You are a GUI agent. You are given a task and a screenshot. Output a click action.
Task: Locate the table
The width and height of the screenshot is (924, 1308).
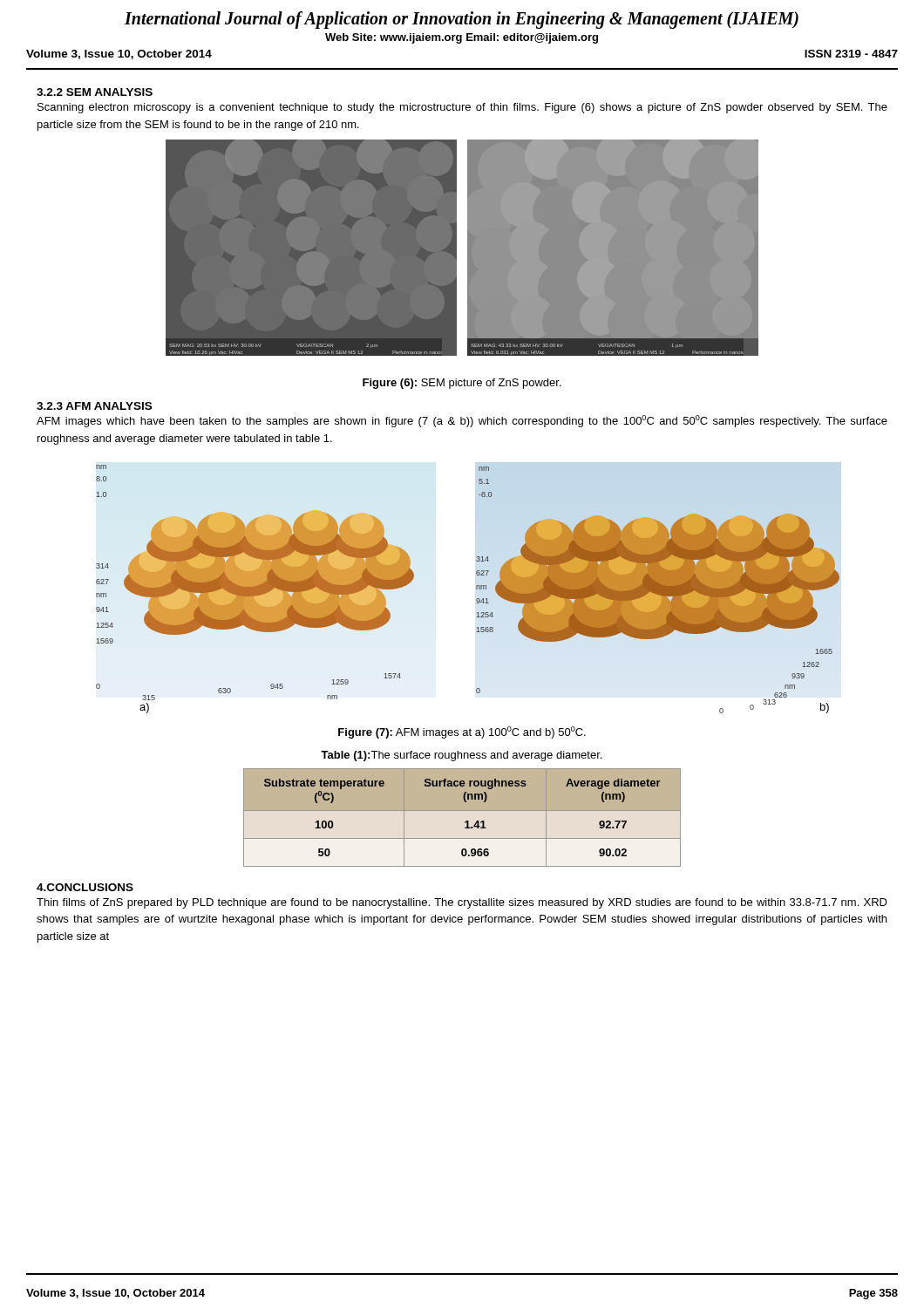462,817
